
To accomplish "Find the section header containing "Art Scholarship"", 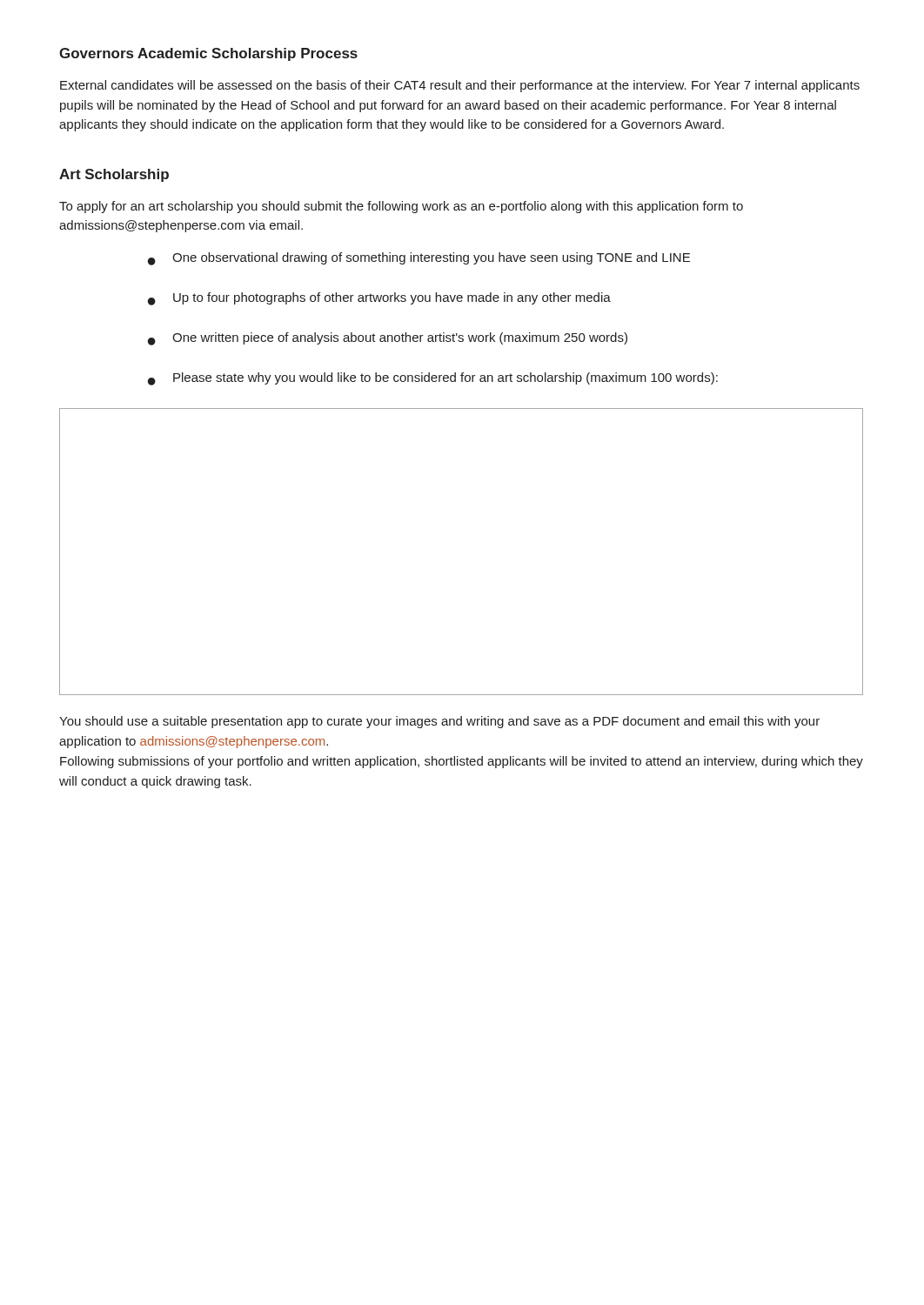I will [x=114, y=175].
